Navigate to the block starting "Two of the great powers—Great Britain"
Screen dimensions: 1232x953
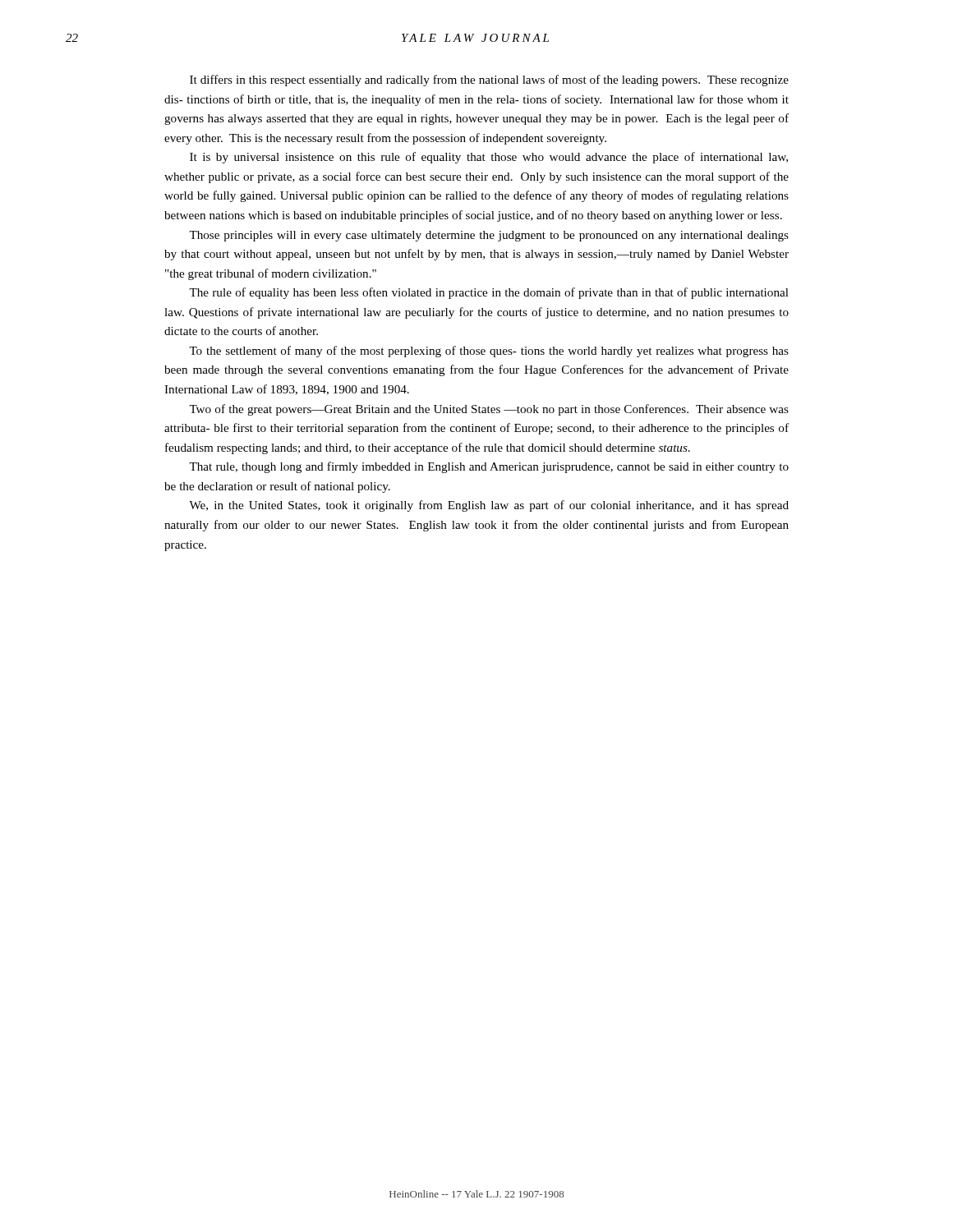click(x=476, y=428)
